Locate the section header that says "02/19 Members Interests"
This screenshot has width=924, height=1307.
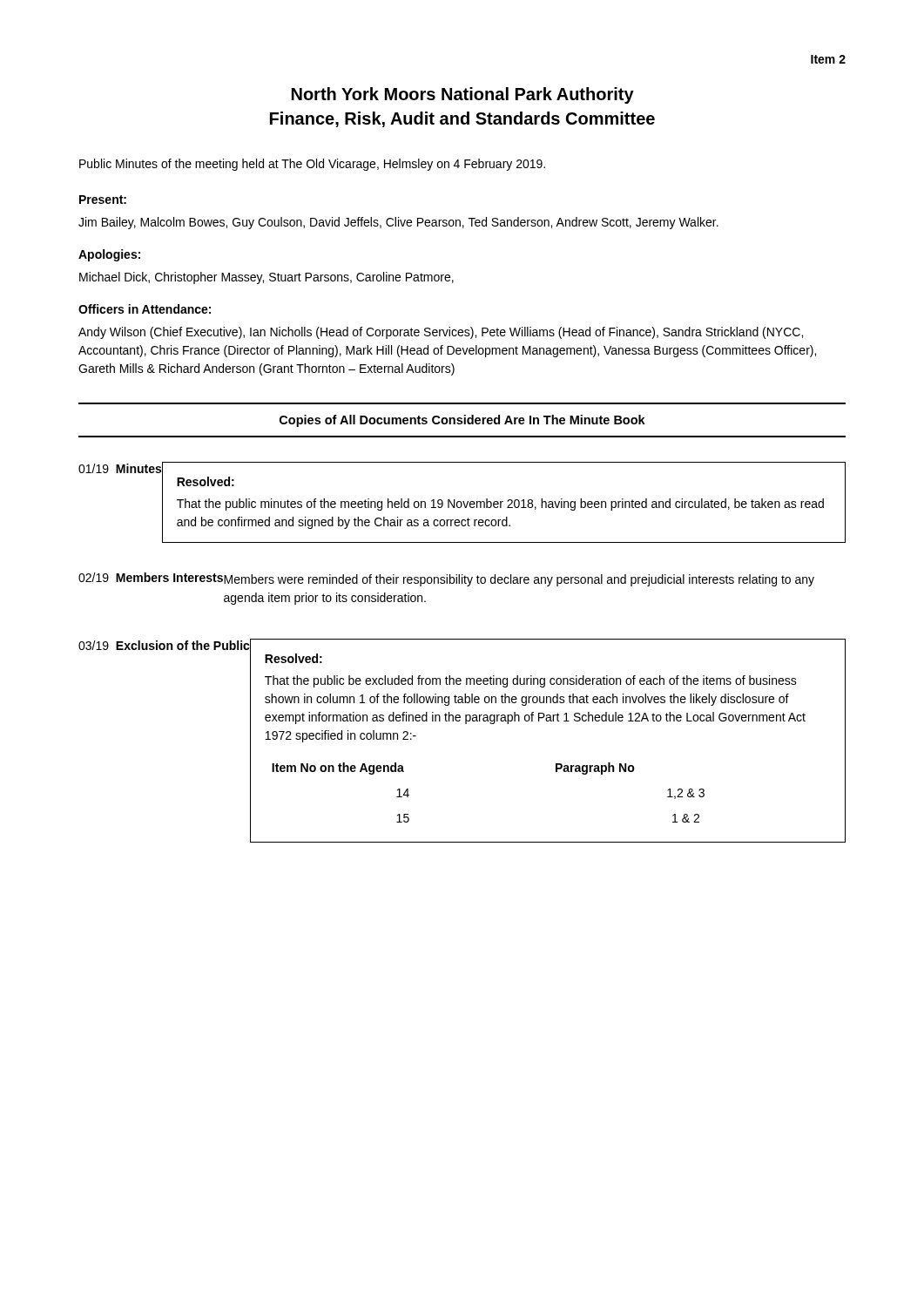pyautogui.click(x=151, y=578)
